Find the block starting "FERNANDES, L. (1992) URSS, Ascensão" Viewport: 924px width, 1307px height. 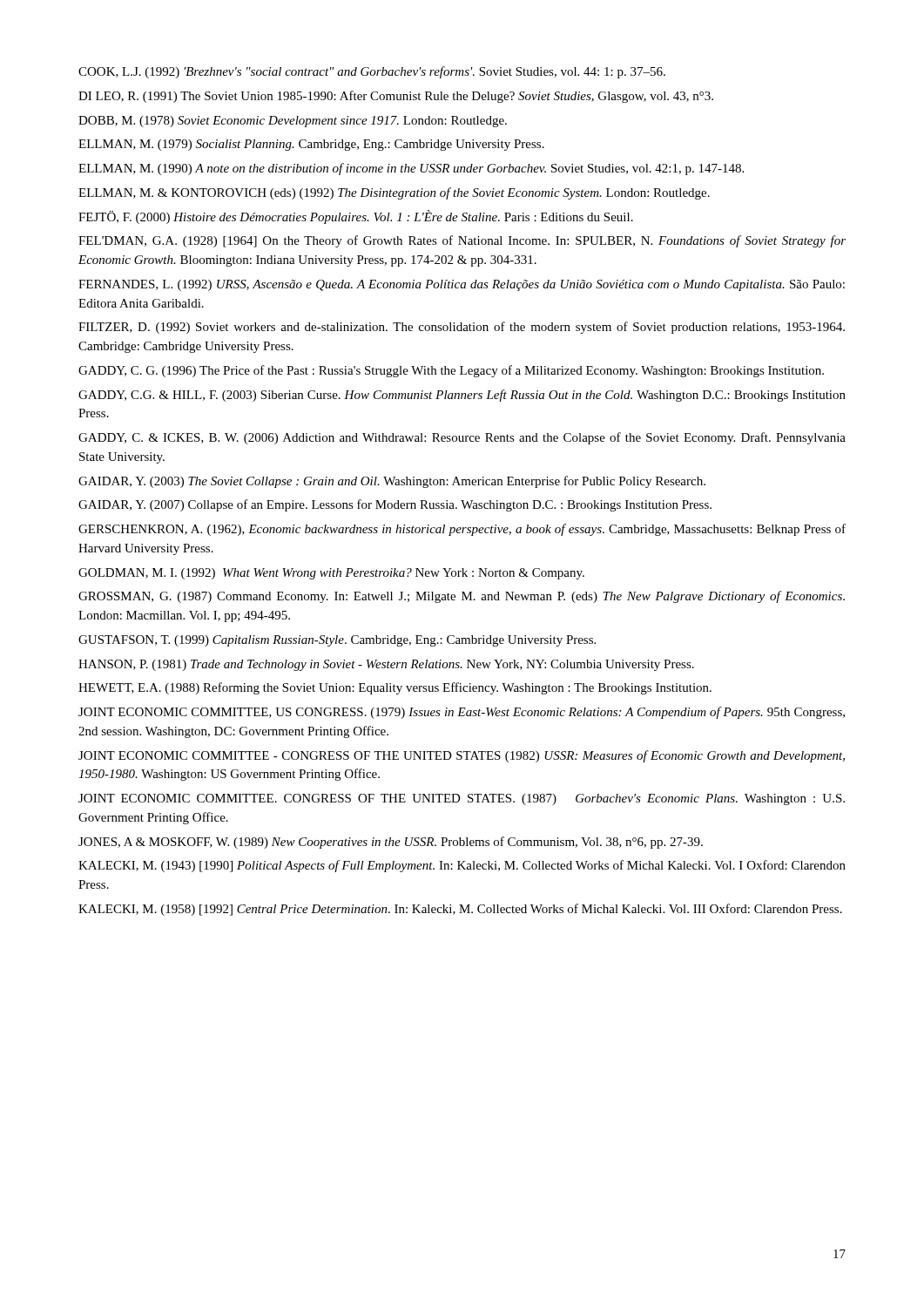point(462,294)
